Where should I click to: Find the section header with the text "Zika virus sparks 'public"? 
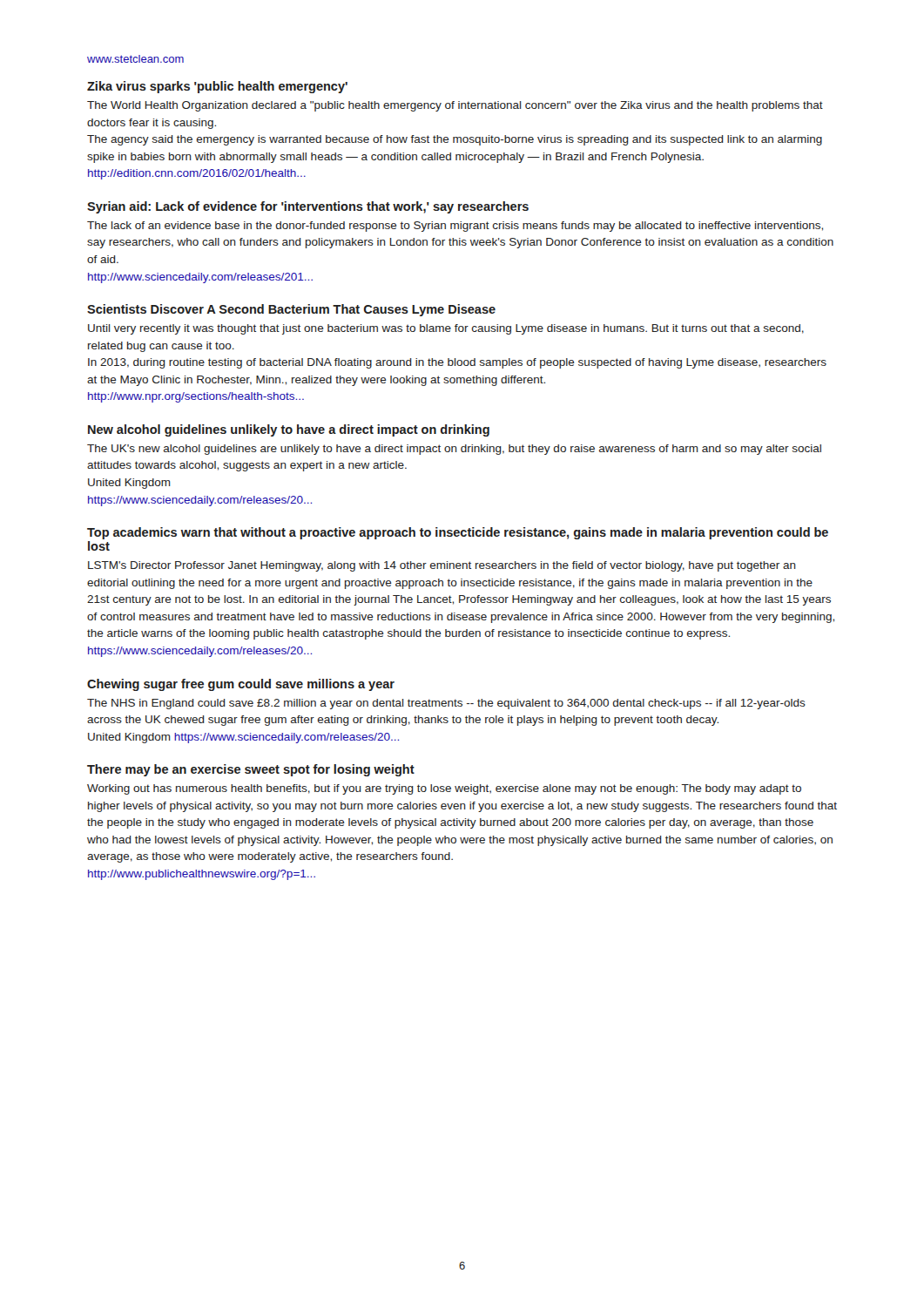[462, 131]
